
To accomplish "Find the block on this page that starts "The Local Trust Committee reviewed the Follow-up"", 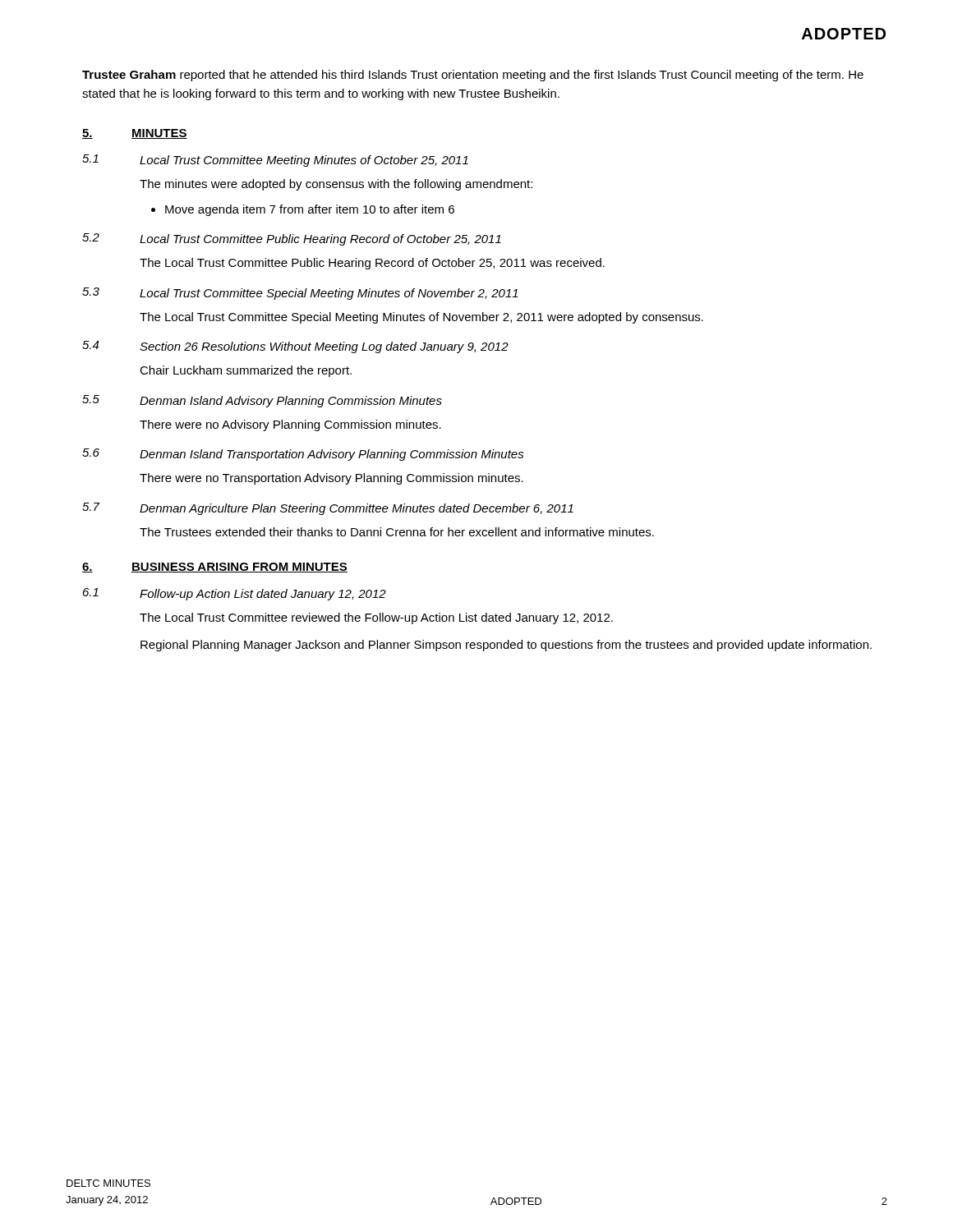I will point(377,617).
